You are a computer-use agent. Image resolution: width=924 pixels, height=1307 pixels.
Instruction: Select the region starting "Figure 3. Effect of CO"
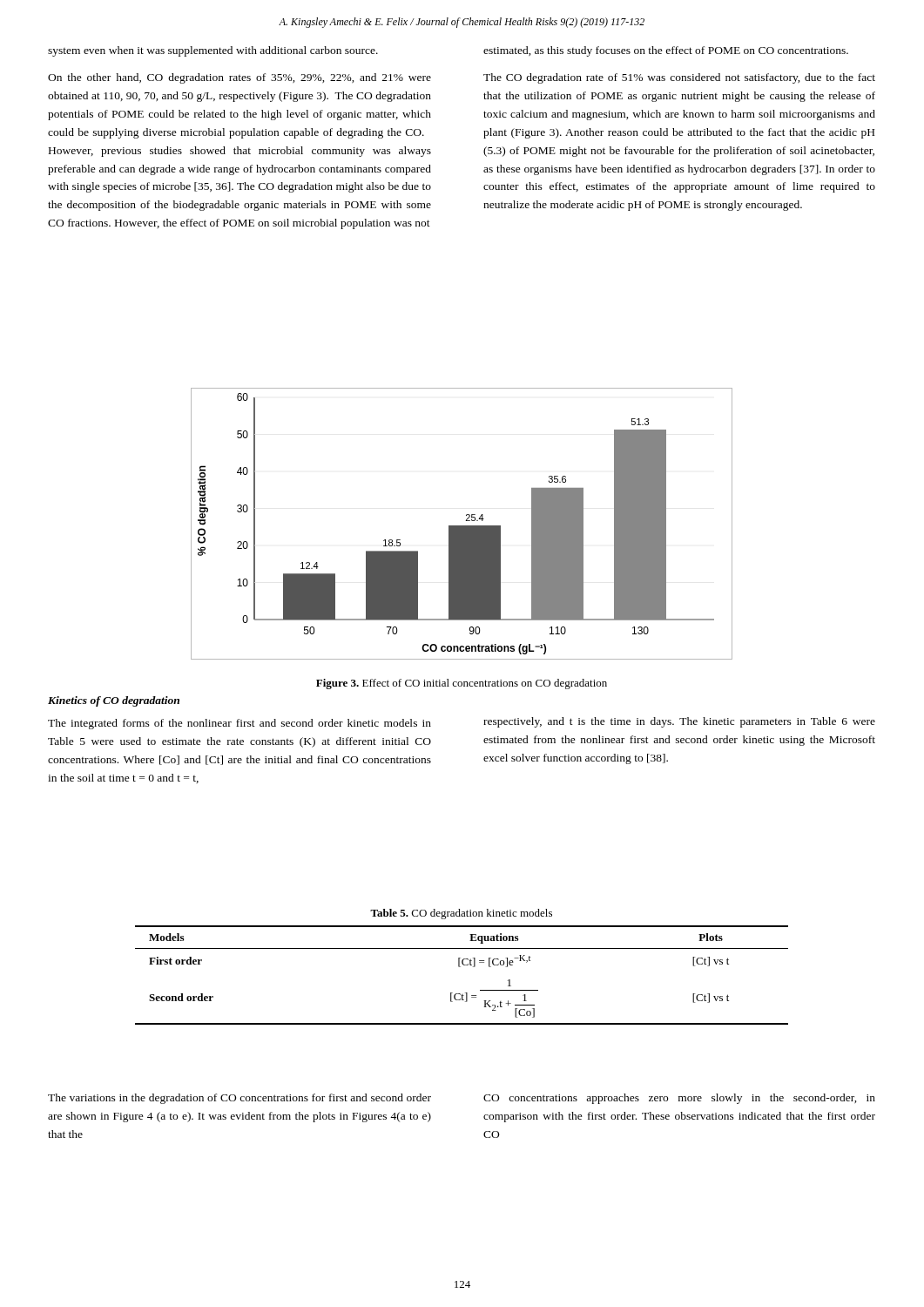click(x=462, y=683)
